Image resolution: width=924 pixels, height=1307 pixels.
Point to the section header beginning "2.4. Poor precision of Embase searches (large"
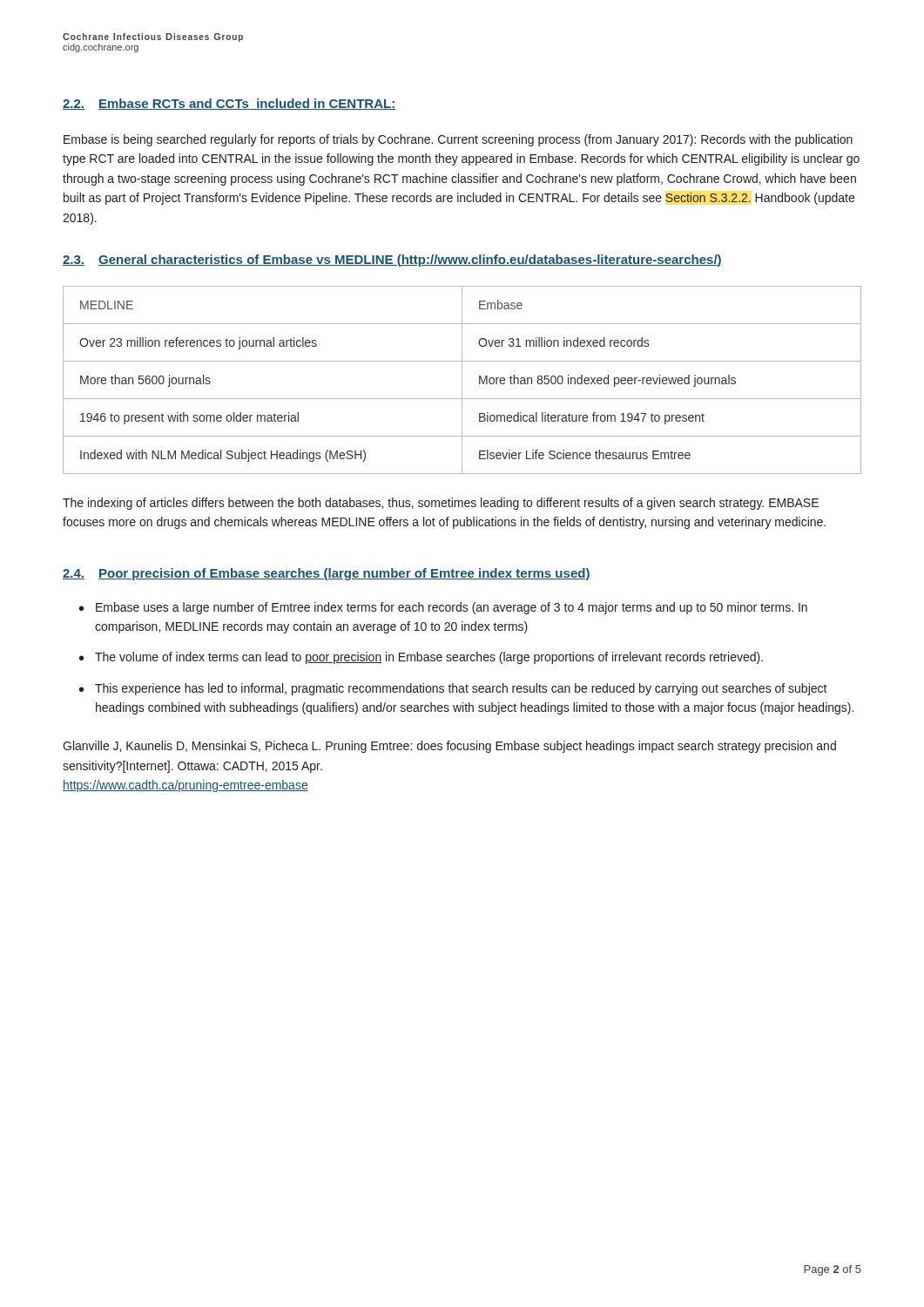(x=326, y=573)
